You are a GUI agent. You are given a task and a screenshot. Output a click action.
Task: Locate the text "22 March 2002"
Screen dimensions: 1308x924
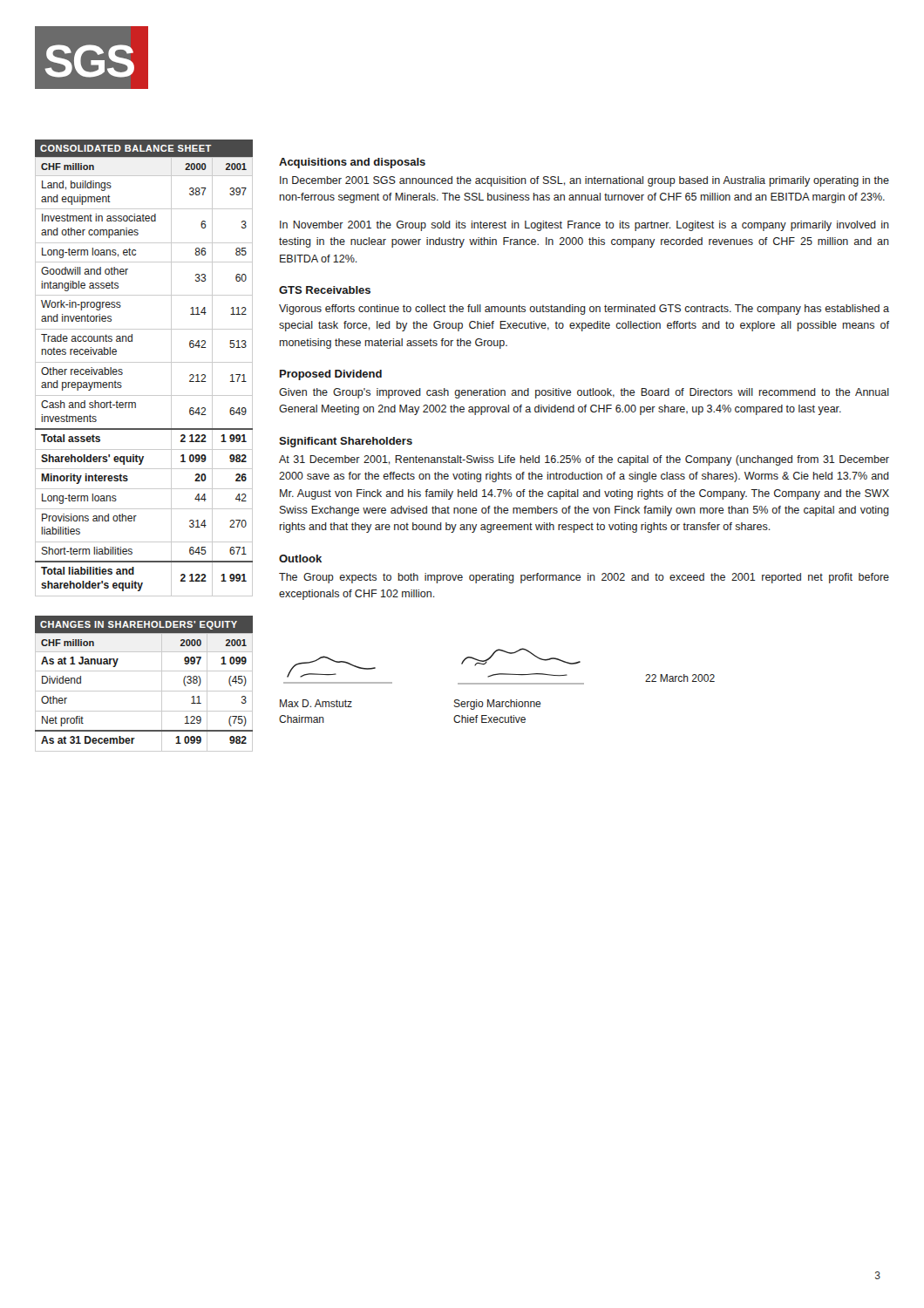pyautogui.click(x=680, y=679)
